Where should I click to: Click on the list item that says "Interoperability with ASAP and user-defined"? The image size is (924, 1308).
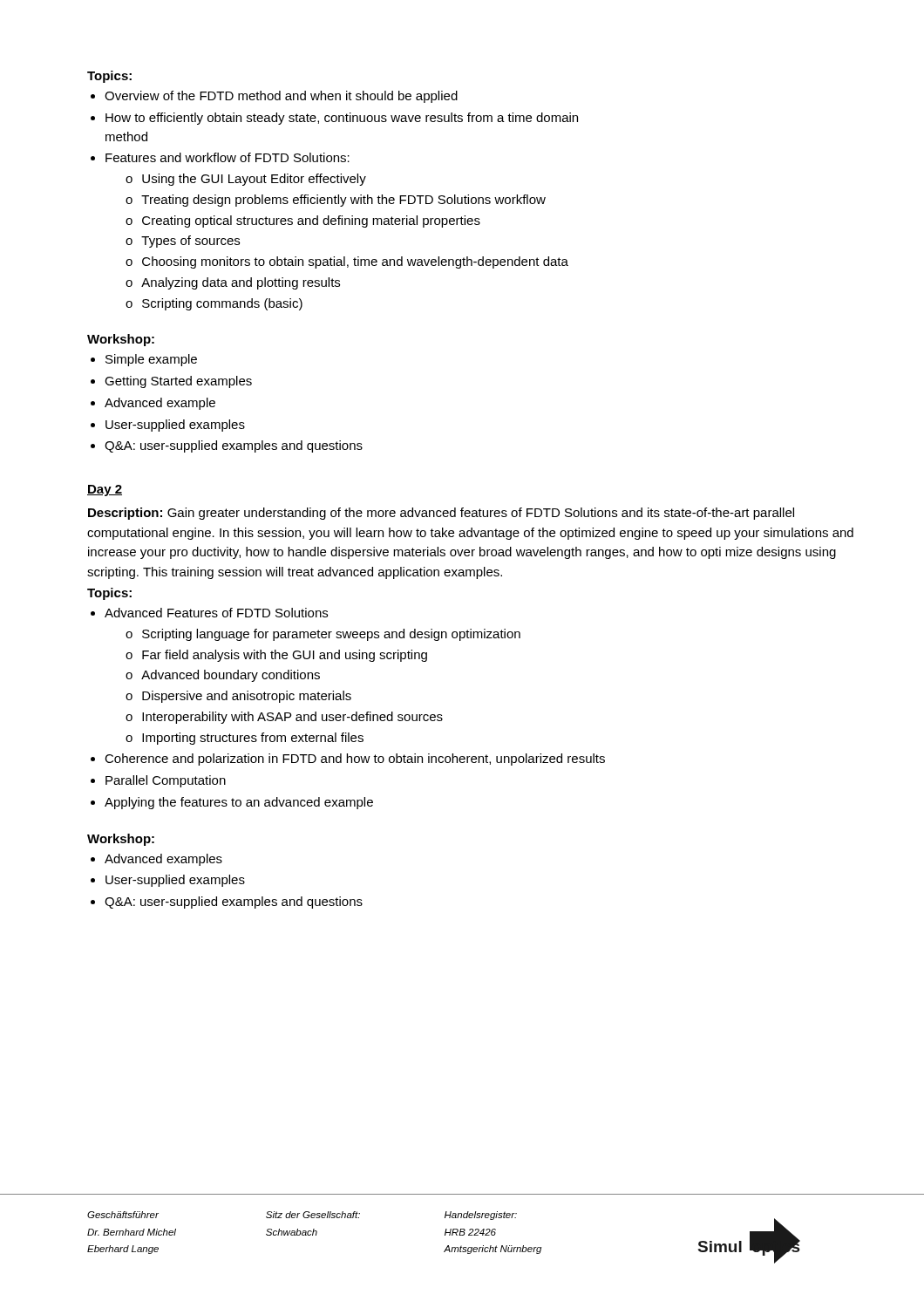292,716
